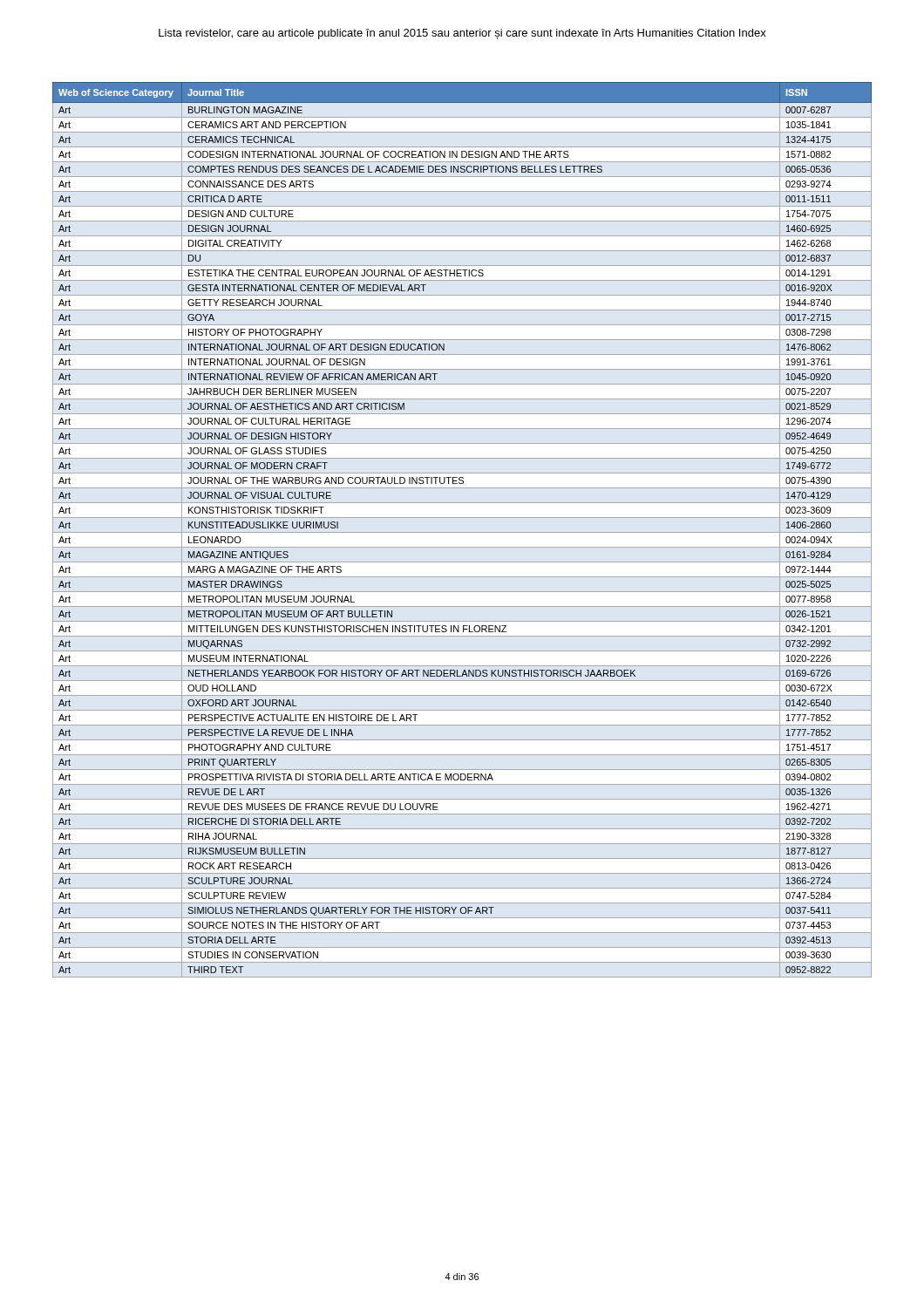Image resolution: width=924 pixels, height=1308 pixels.
Task: Click the title
Action: (x=462, y=33)
